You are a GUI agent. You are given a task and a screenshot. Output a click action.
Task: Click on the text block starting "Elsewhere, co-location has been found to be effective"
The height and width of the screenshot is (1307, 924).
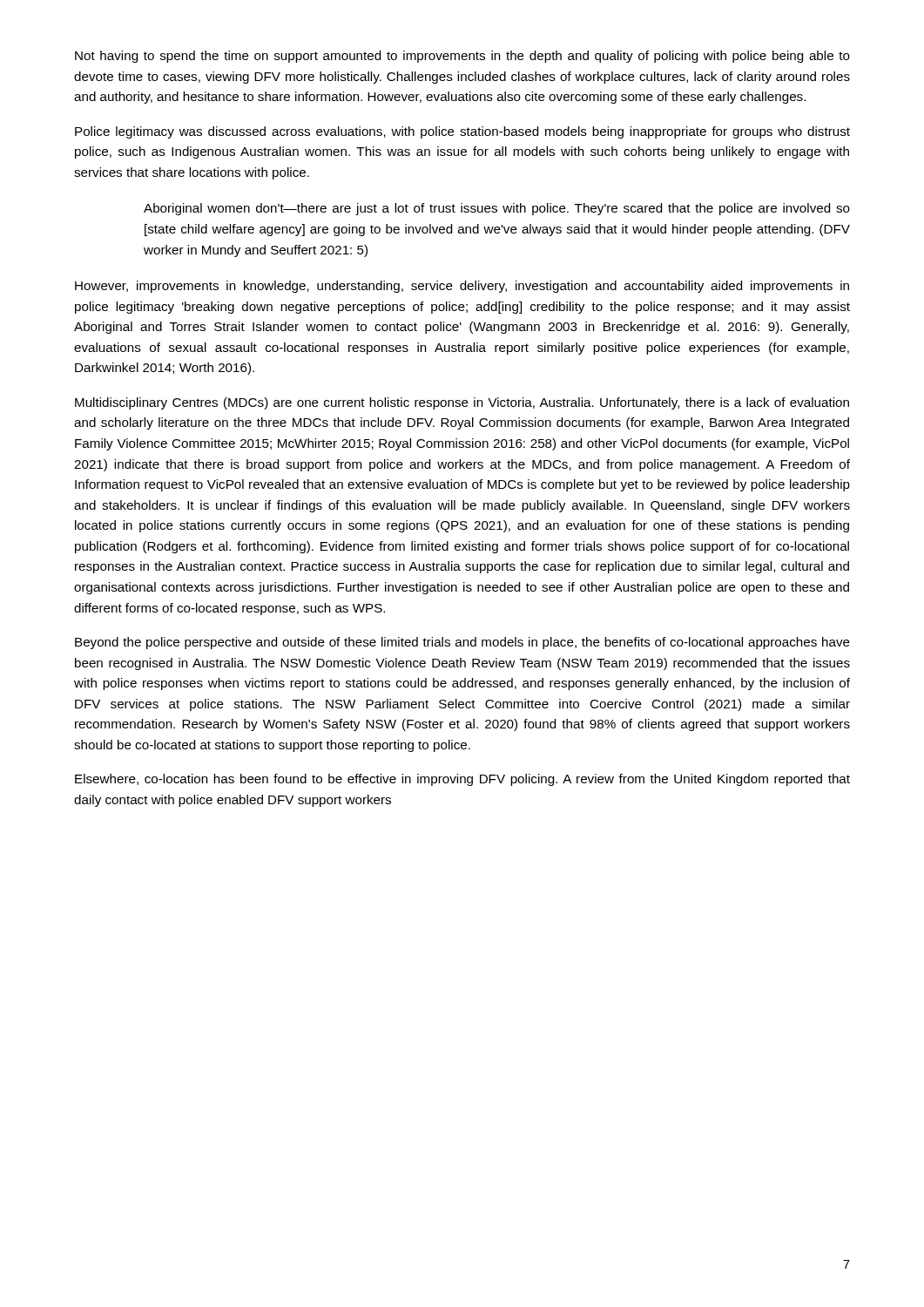[462, 789]
